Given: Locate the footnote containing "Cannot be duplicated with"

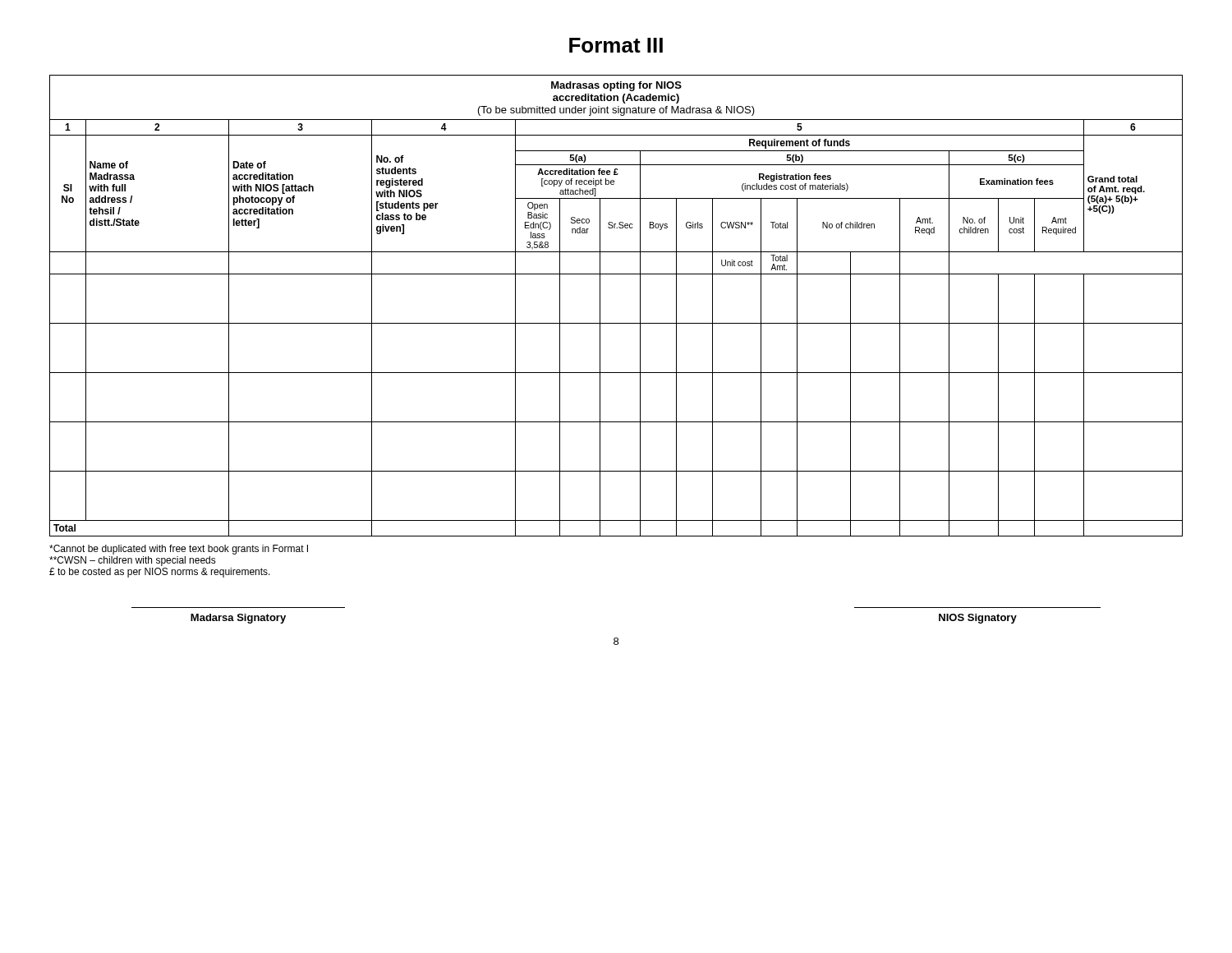Looking at the screenshot, I should click(x=179, y=560).
